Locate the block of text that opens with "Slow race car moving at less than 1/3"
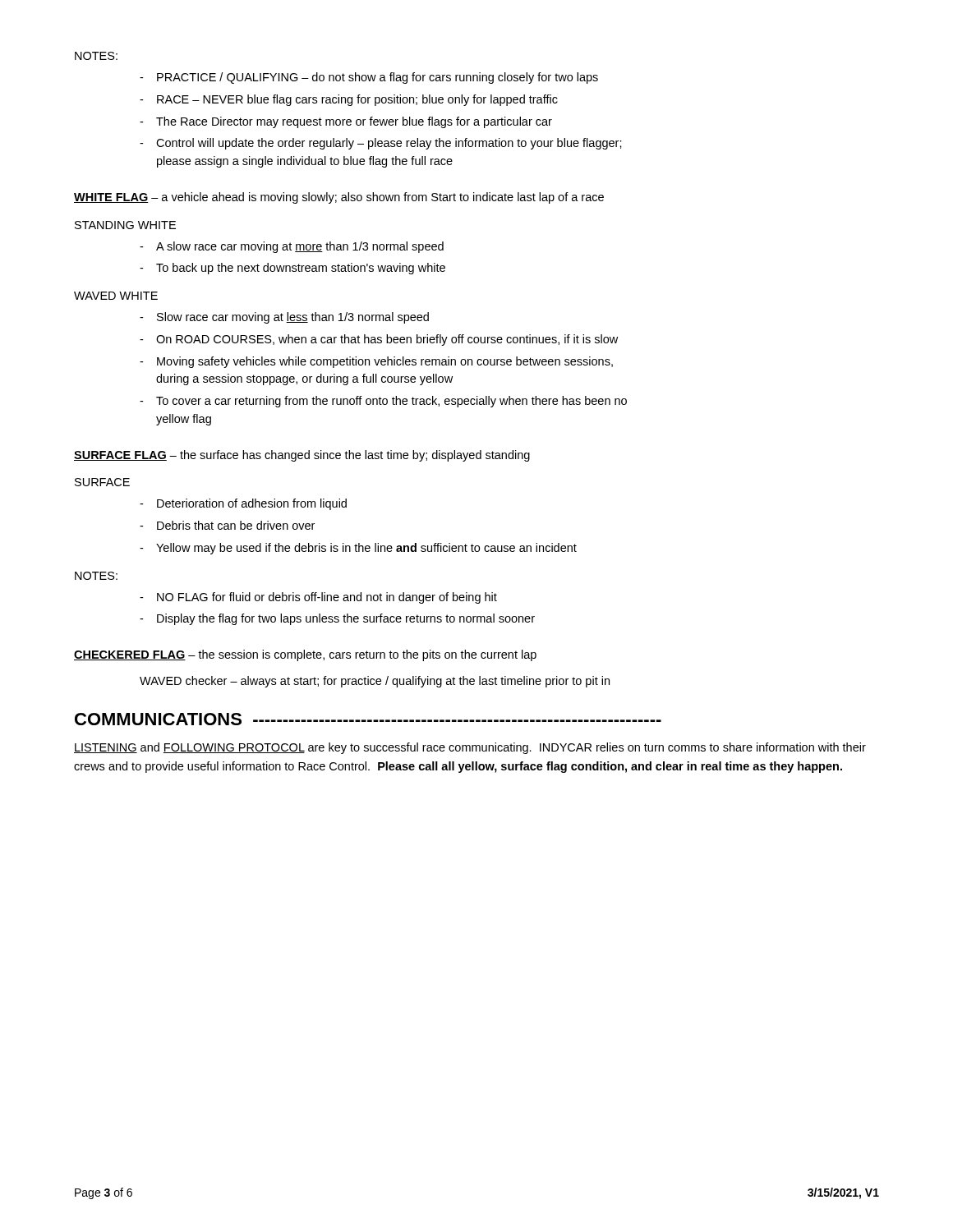953x1232 pixels. click(x=293, y=317)
